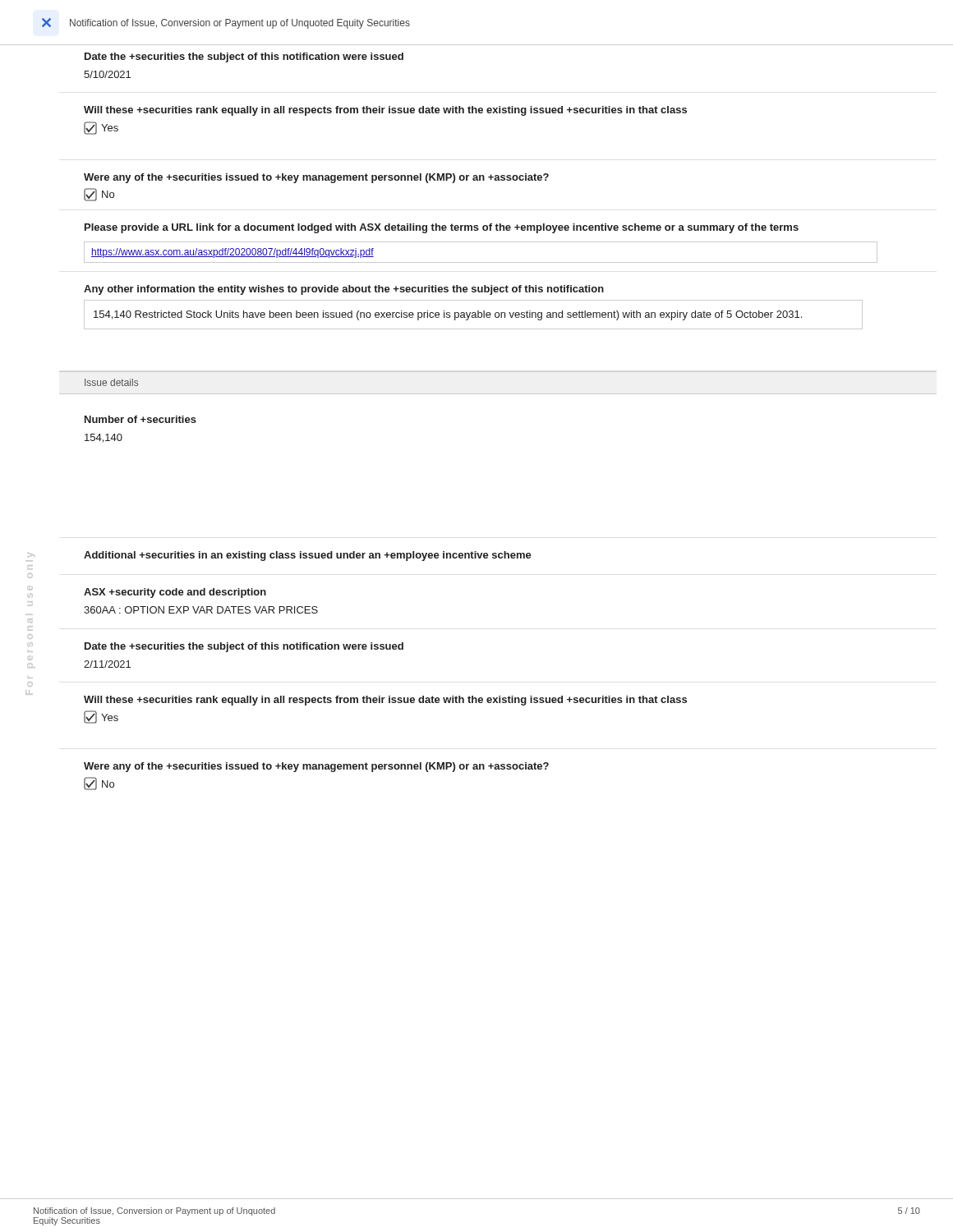Screen dimensions: 1232x953
Task: Select the text that says "Number of +securities"
Action: [140, 419]
